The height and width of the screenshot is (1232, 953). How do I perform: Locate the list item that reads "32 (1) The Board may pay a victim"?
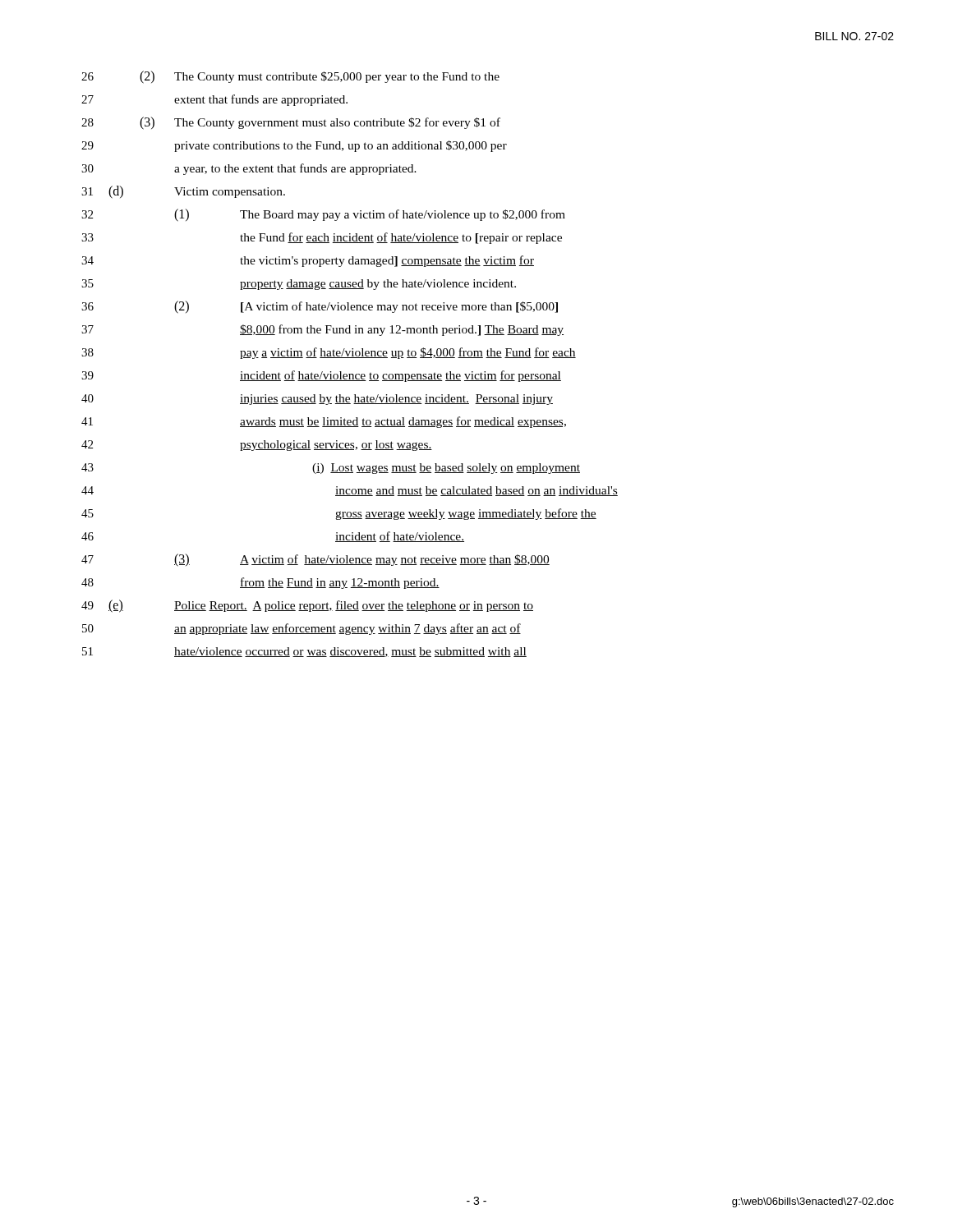(476, 214)
